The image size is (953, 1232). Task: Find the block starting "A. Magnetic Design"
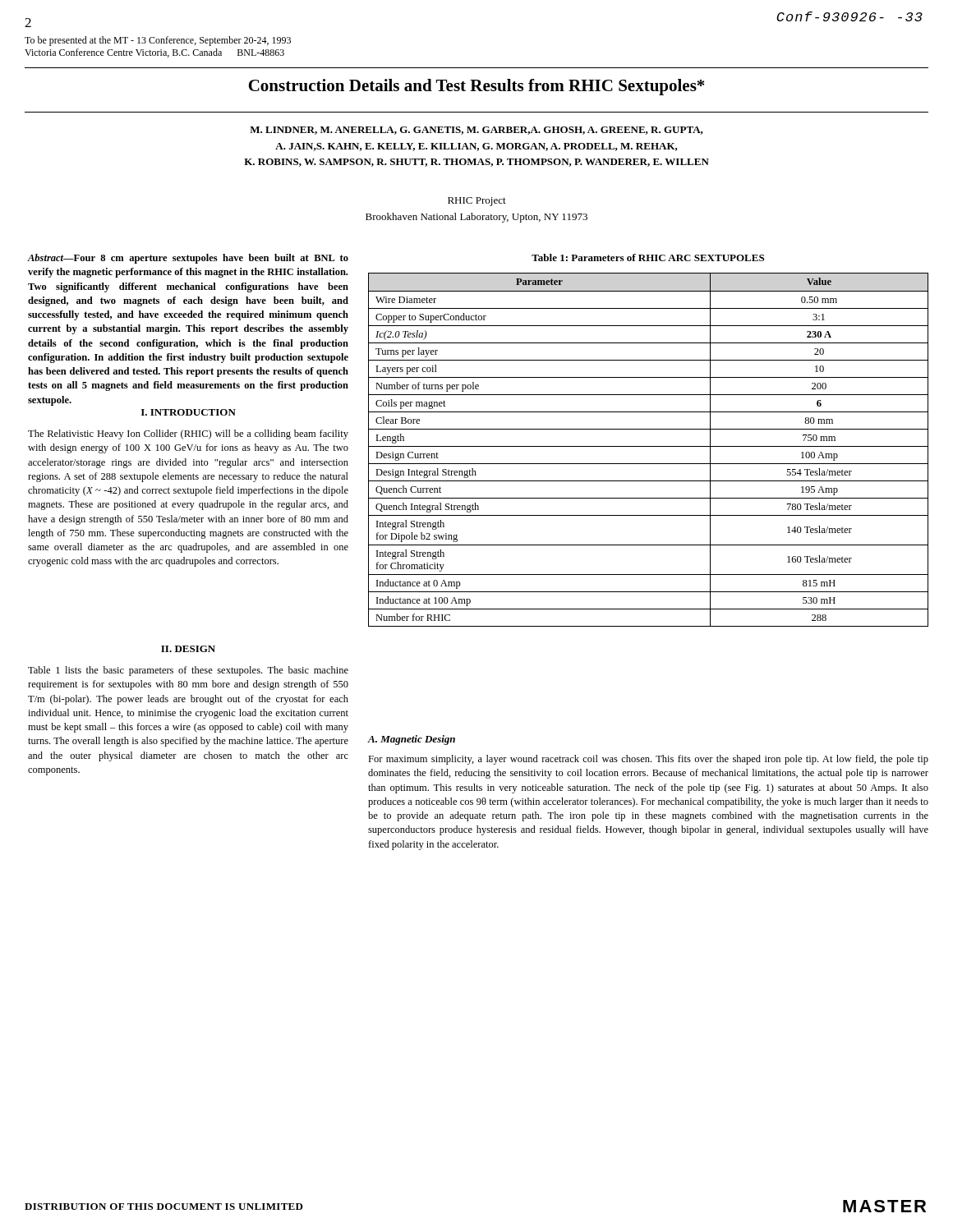pos(412,739)
